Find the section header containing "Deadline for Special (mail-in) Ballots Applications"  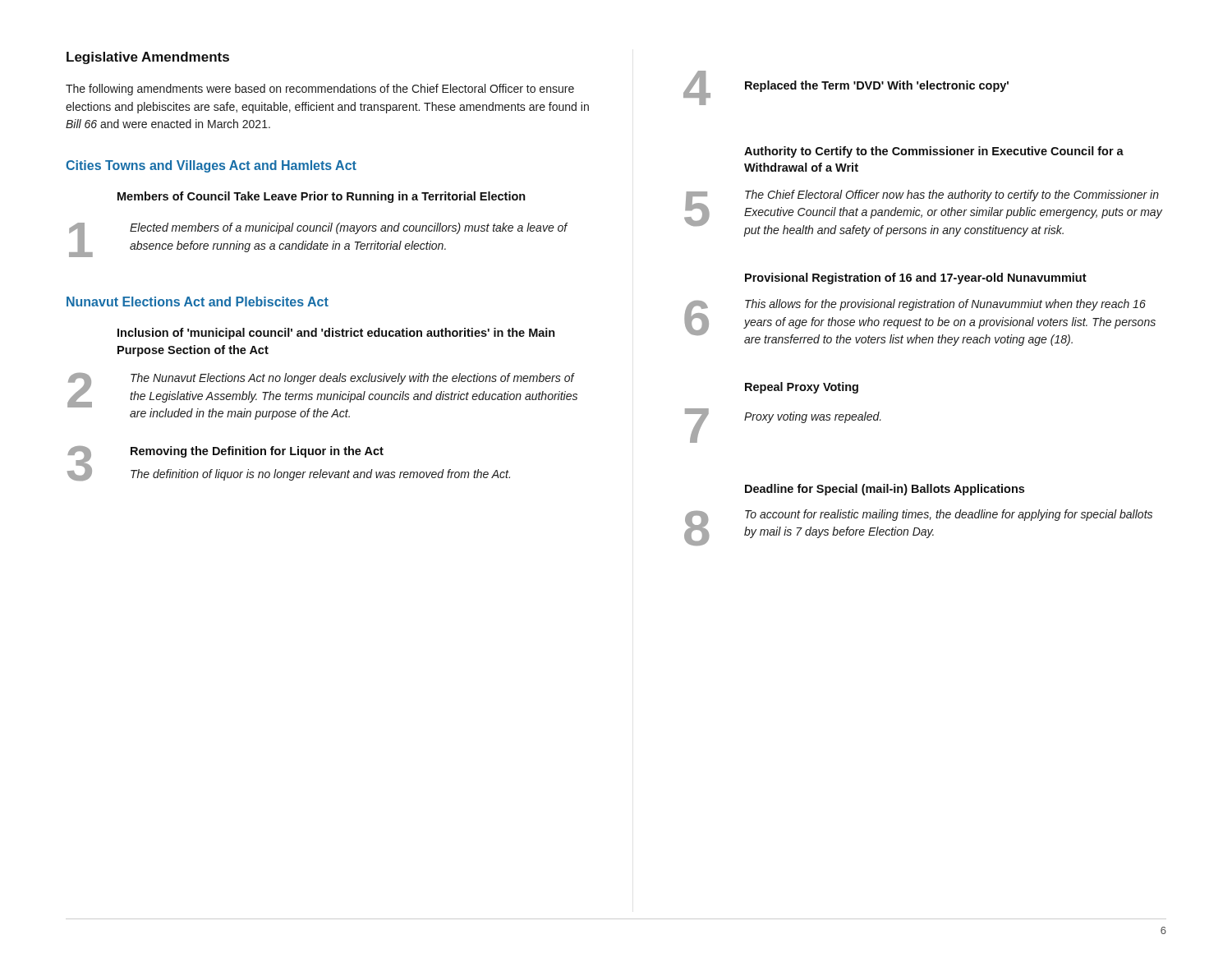[955, 489]
